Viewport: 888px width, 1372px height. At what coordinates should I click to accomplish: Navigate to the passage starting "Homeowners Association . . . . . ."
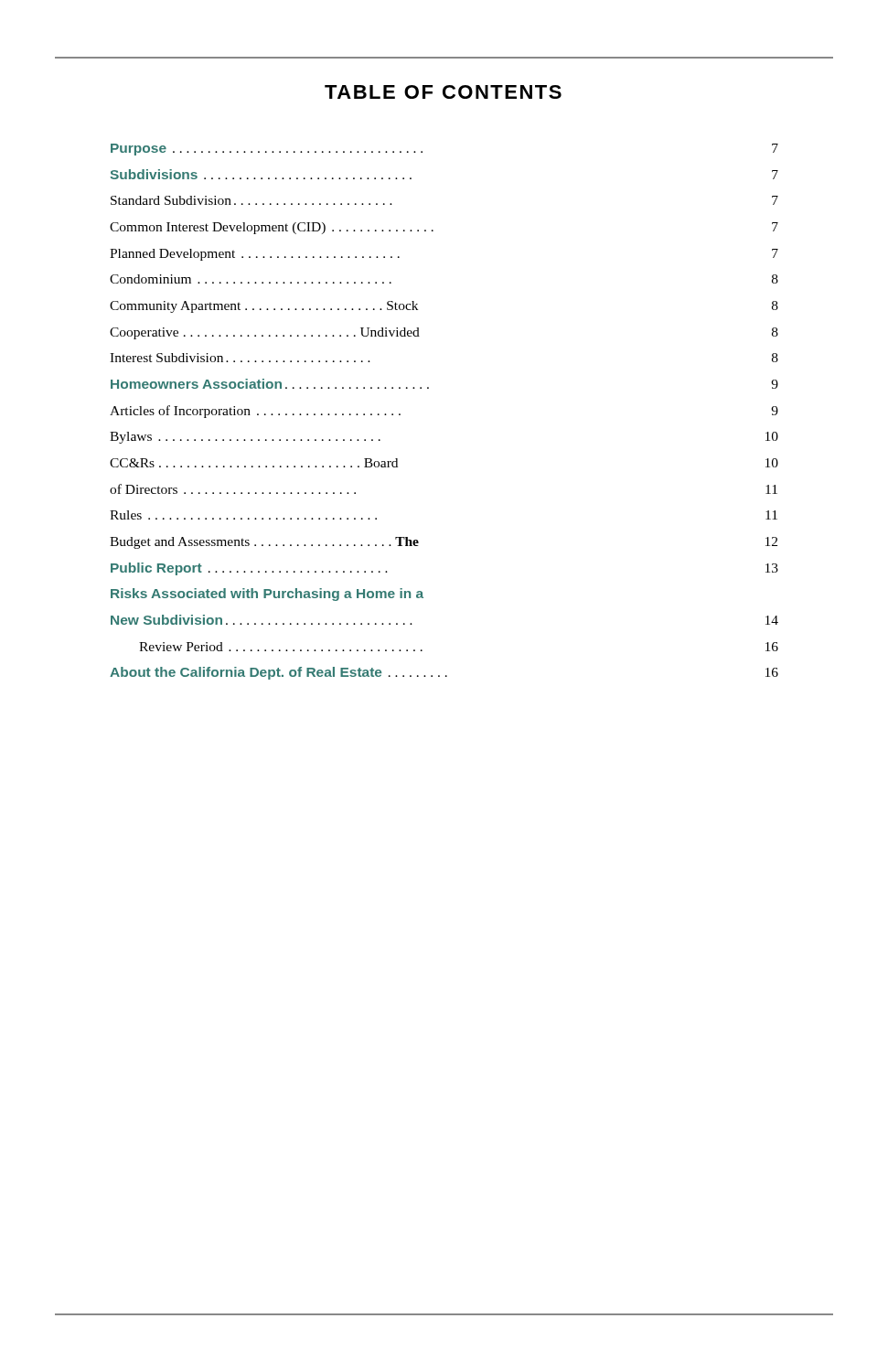(193, 384)
